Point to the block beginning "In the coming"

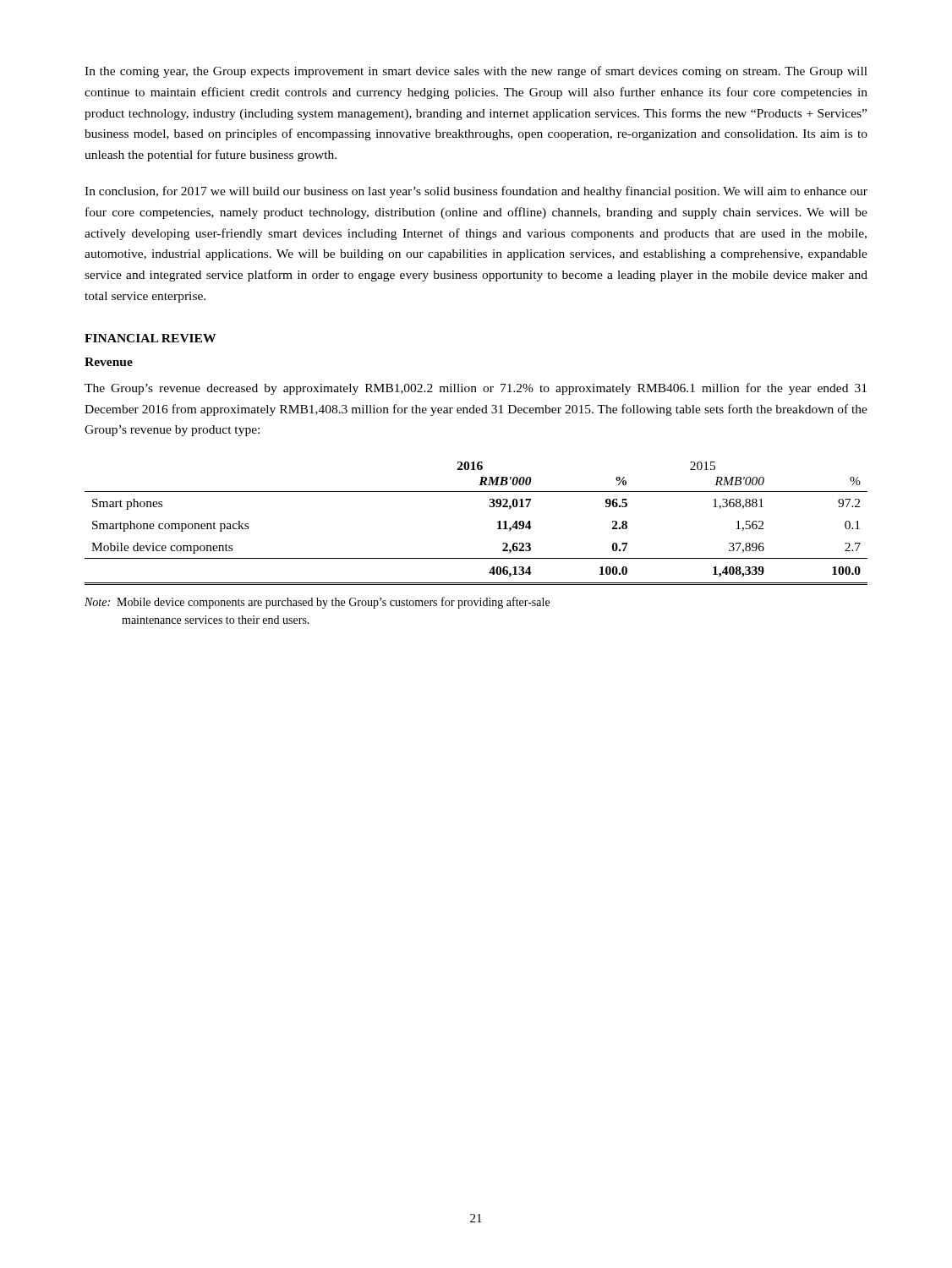476,113
